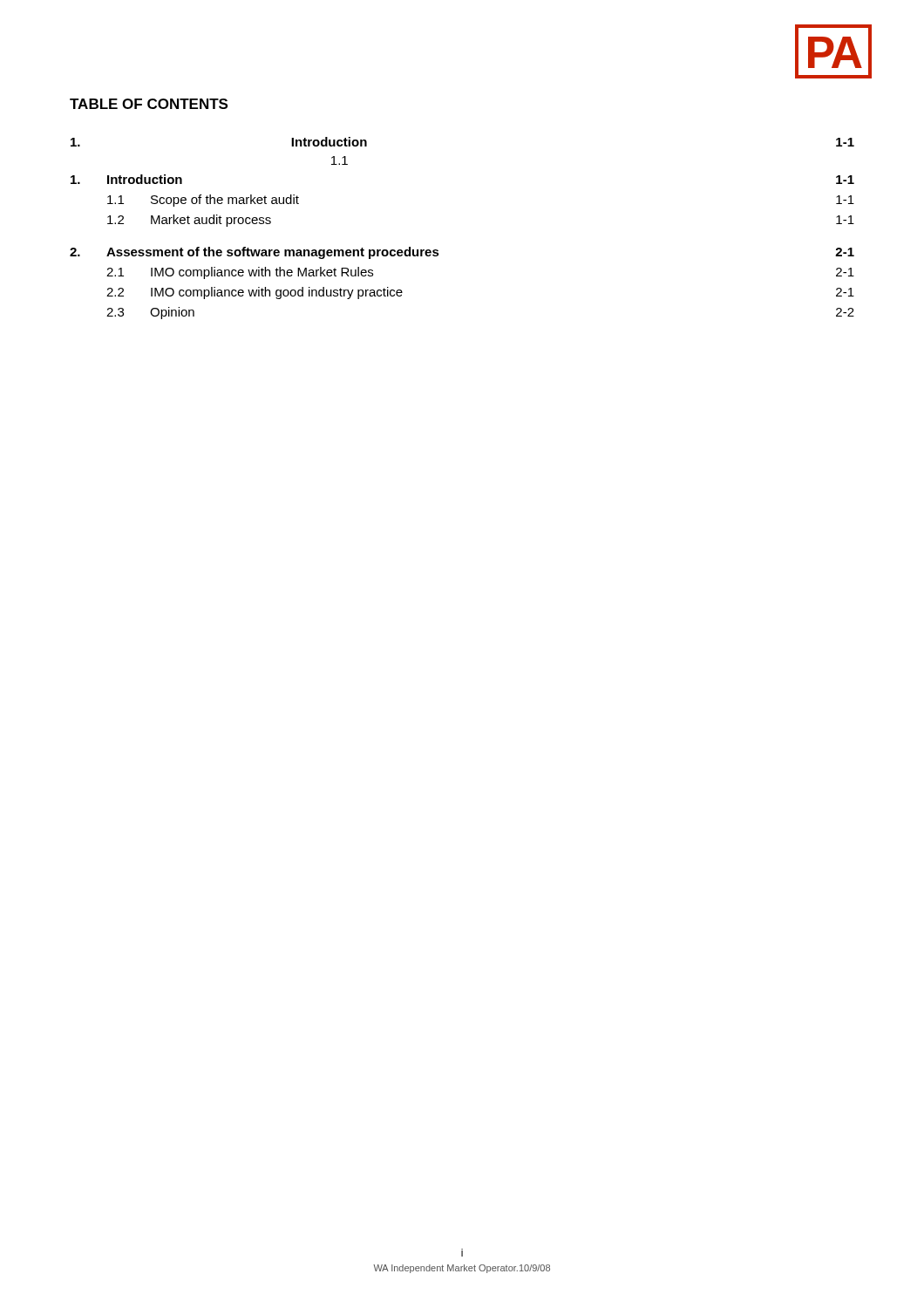Find the passage starting "2.3Opinion 2-2"
The height and width of the screenshot is (1308, 924).
pyautogui.click(x=172, y=313)
